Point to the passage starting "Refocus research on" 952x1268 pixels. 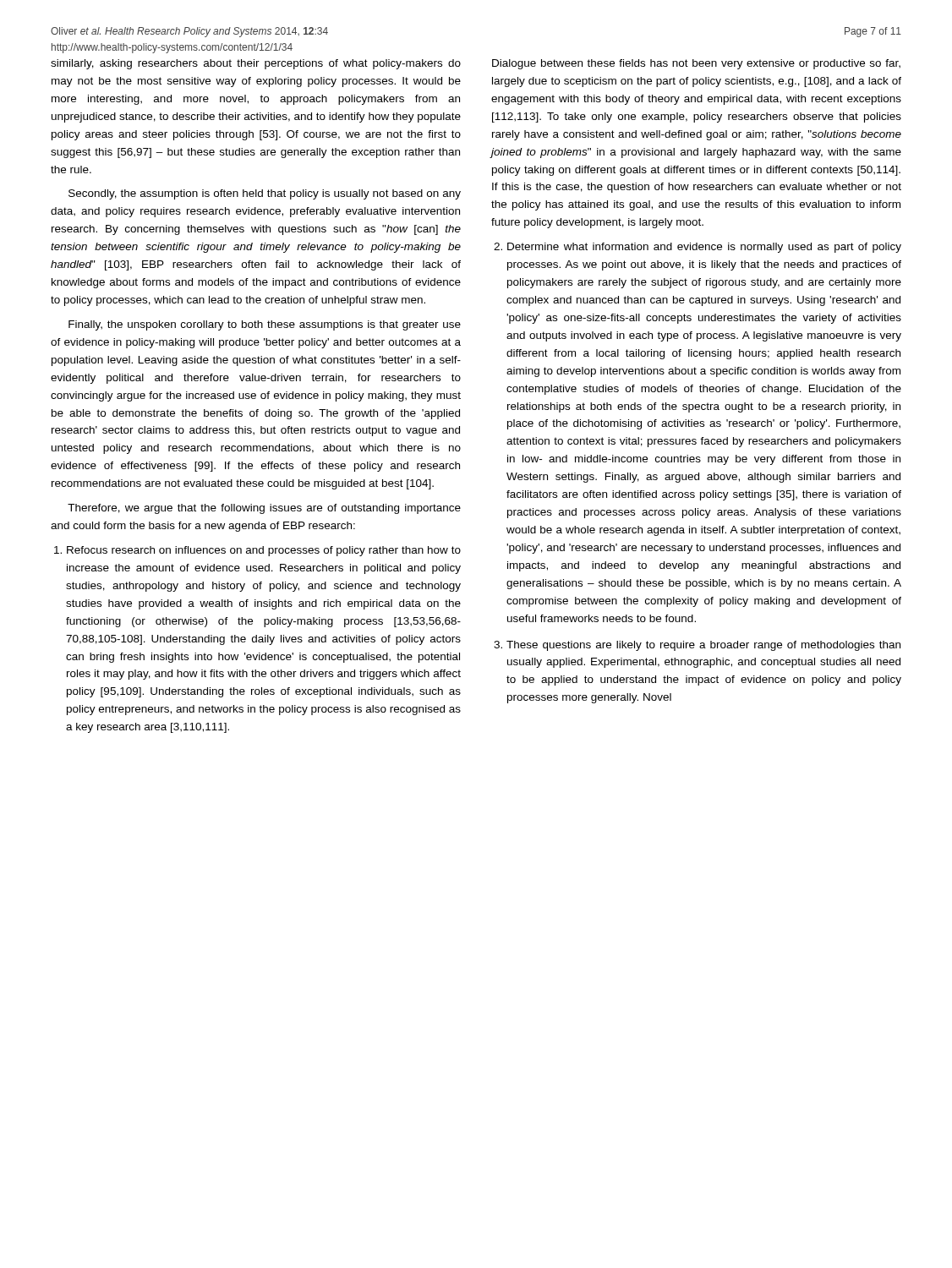click(x=256, y=639)
